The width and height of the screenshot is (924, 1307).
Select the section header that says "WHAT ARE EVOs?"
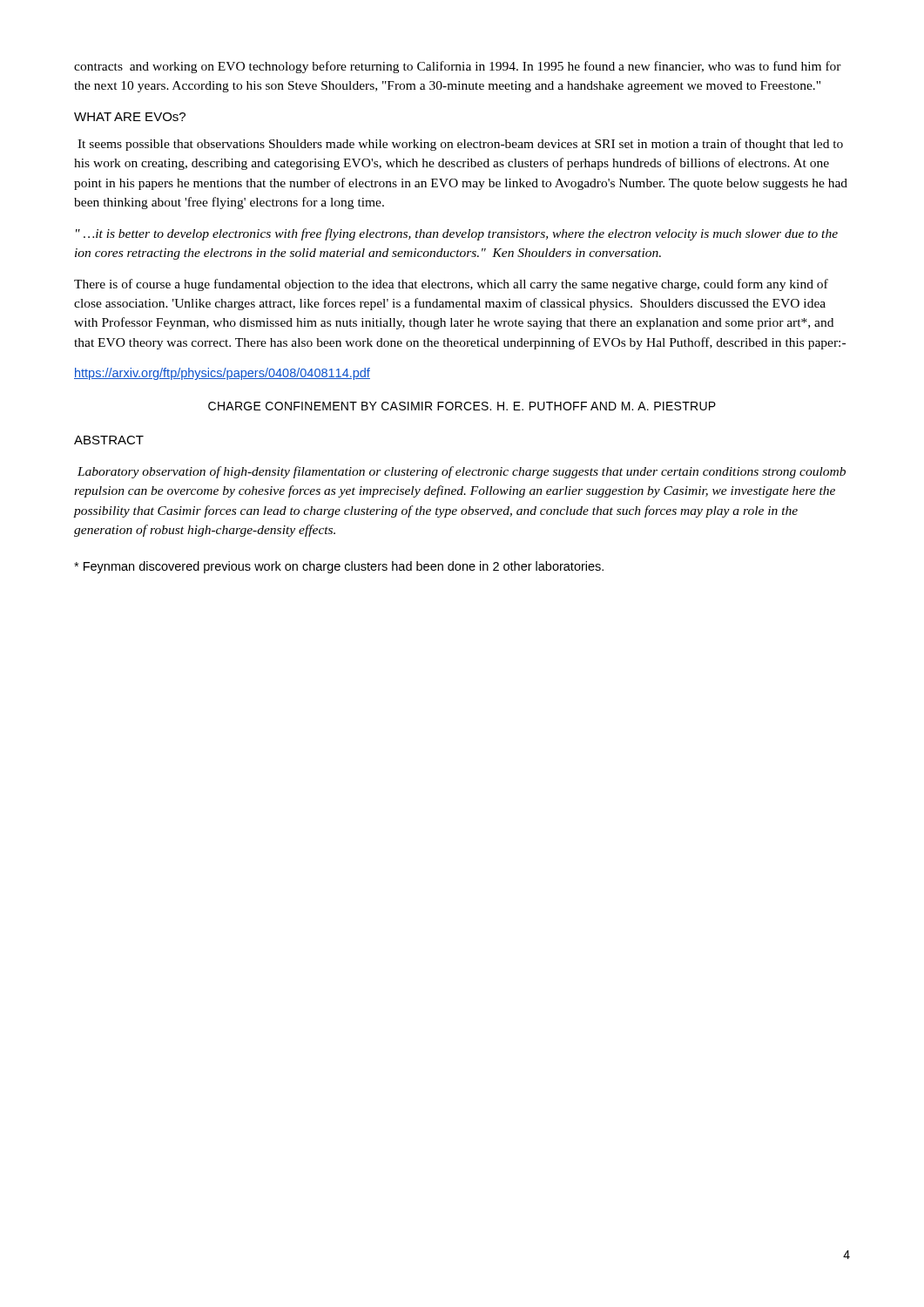(x=130, y=116)
